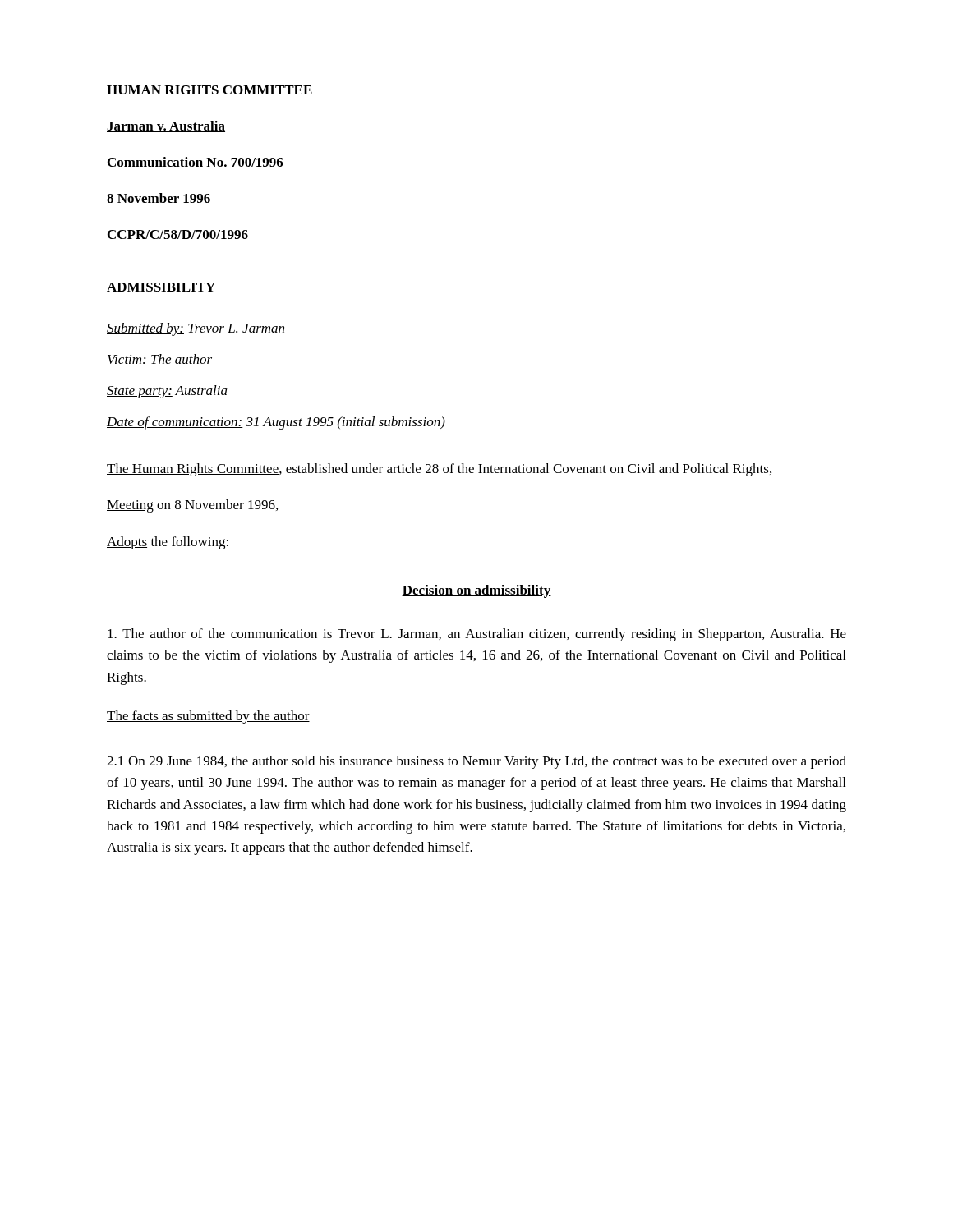Select the title that reads "HUMAN RIGHTS COMMITTEE"
Viewport: 953px width, 1232px height.
(x=210, y=90)
